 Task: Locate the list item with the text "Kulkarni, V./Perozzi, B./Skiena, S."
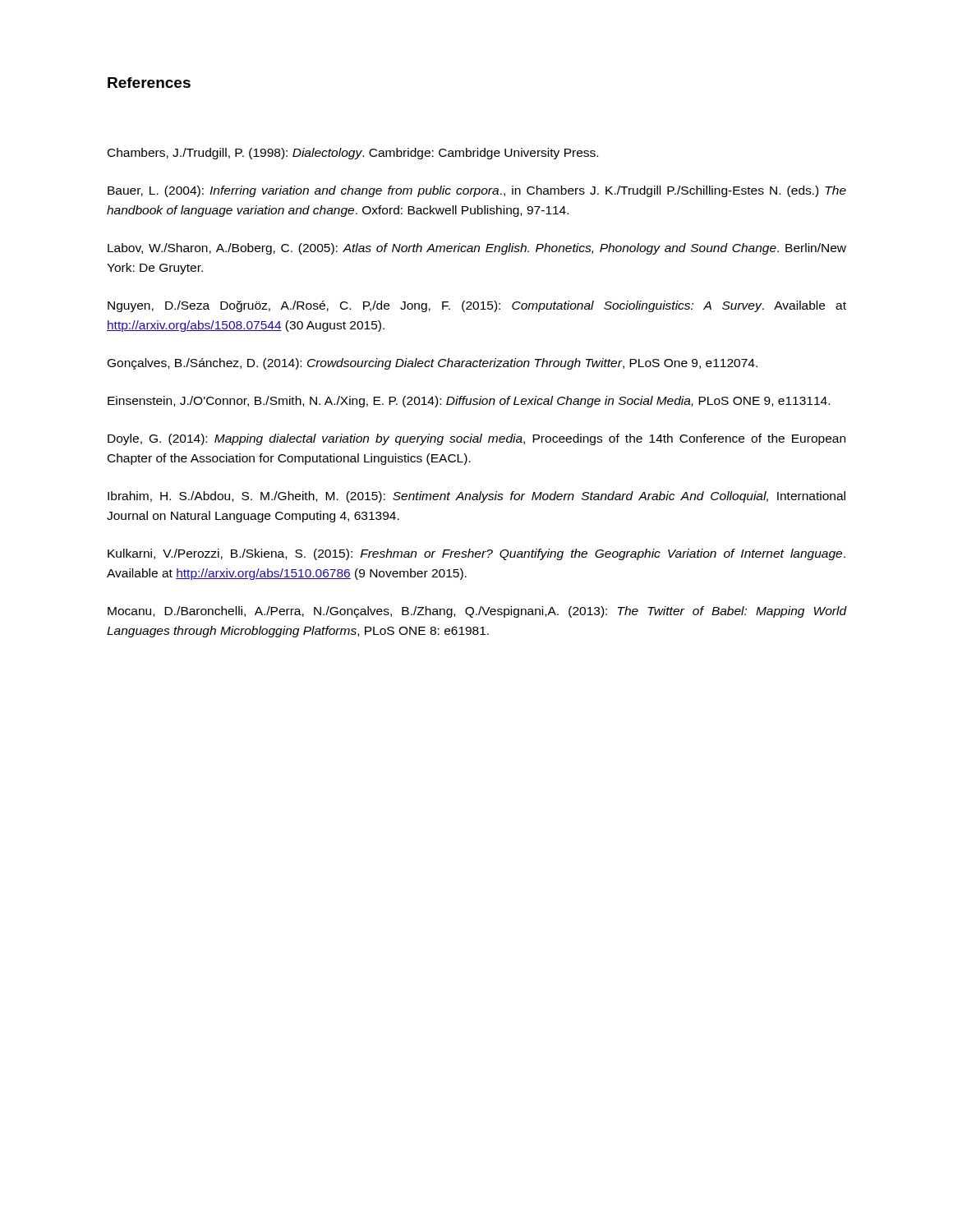476,563
